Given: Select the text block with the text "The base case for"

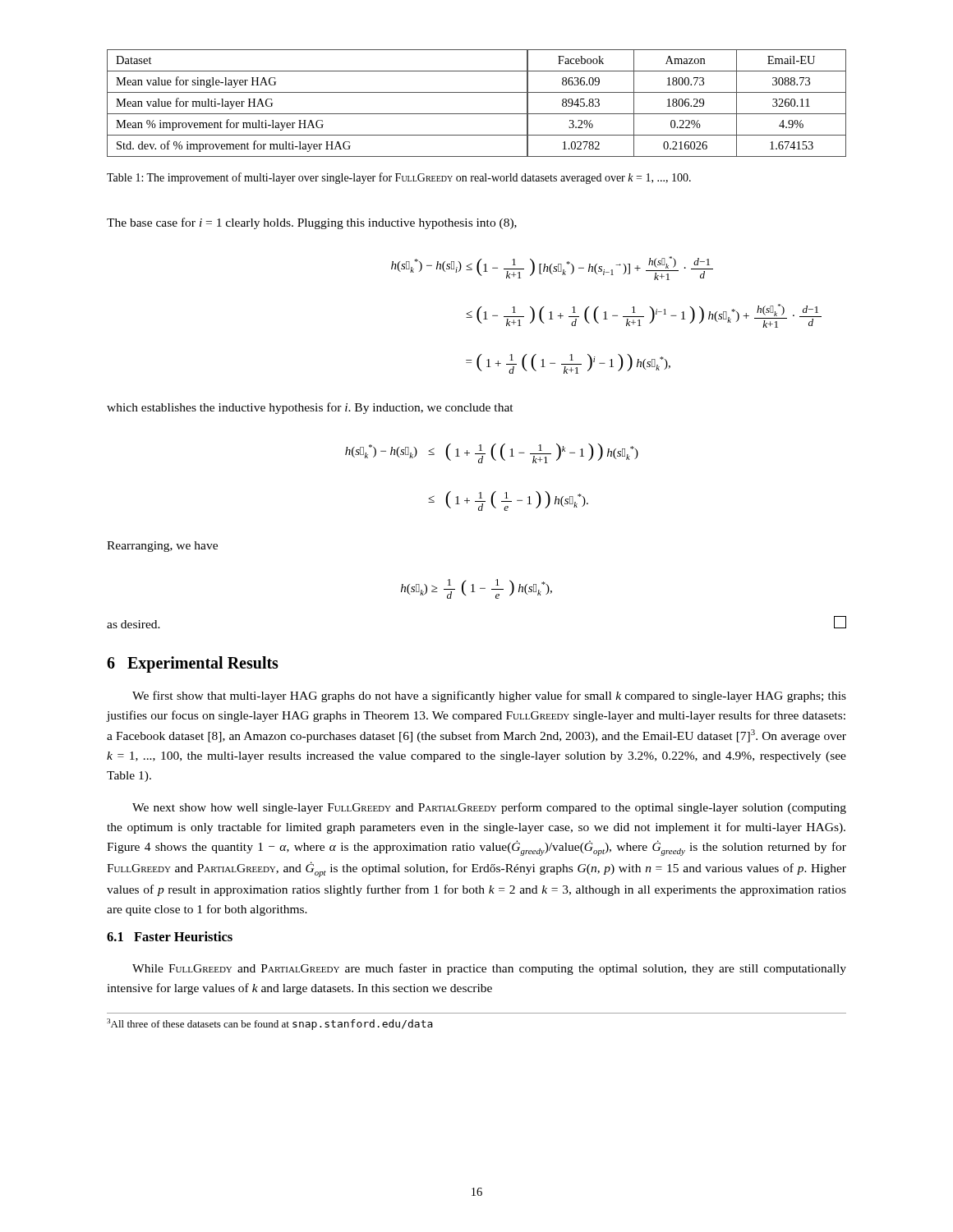Looking at the screenshot, I should click(x=476, y=222).
